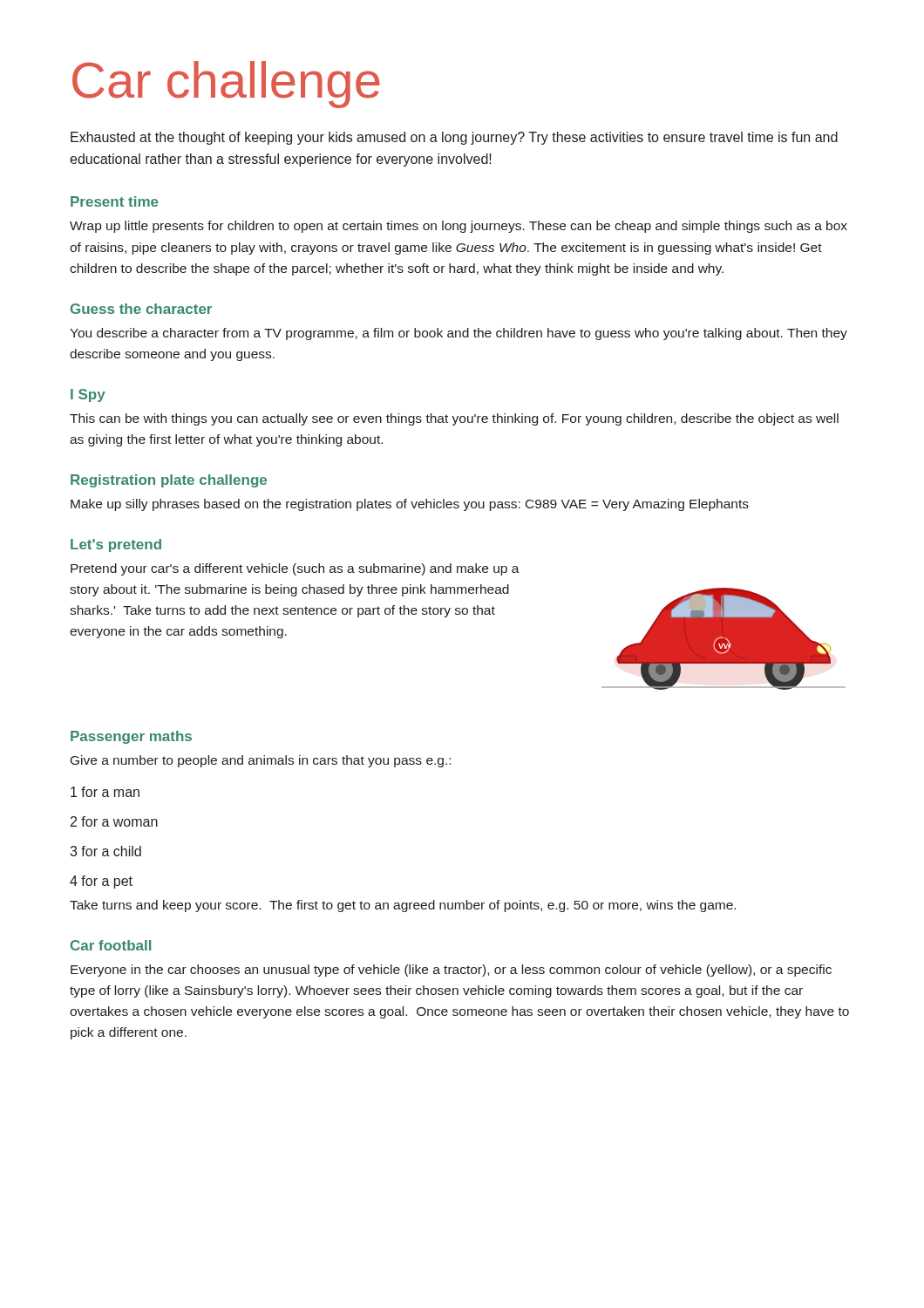Viewport: 924px width, 1308px height.
Task: Point to the text starting "This can be with things you can actually"
Action: coord(462,429)
